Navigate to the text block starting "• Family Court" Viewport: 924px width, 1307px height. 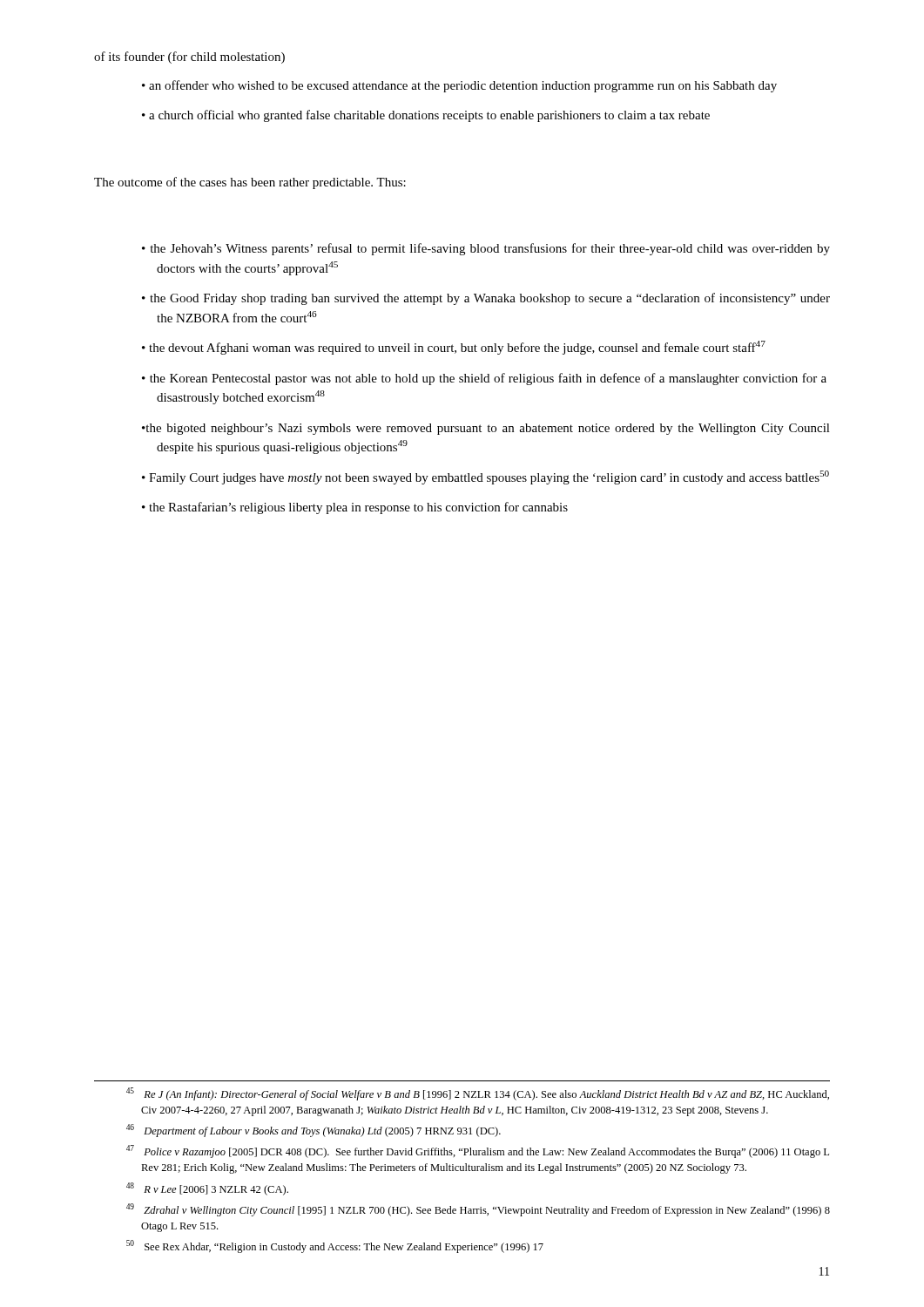(x=485, y=476)
